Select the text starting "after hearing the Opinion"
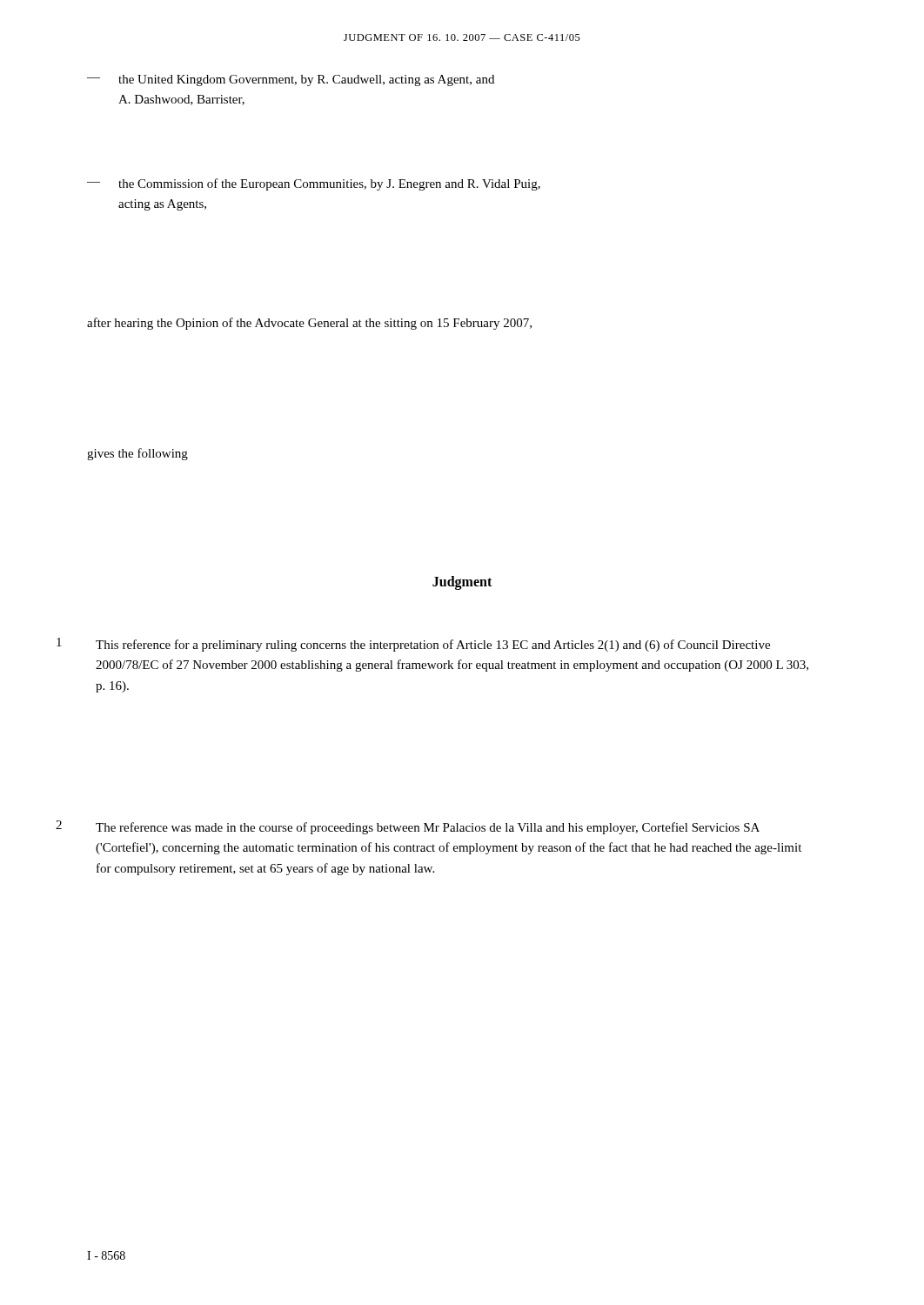The width and height of the screenshot is (924, 1305). coord(310,323)
